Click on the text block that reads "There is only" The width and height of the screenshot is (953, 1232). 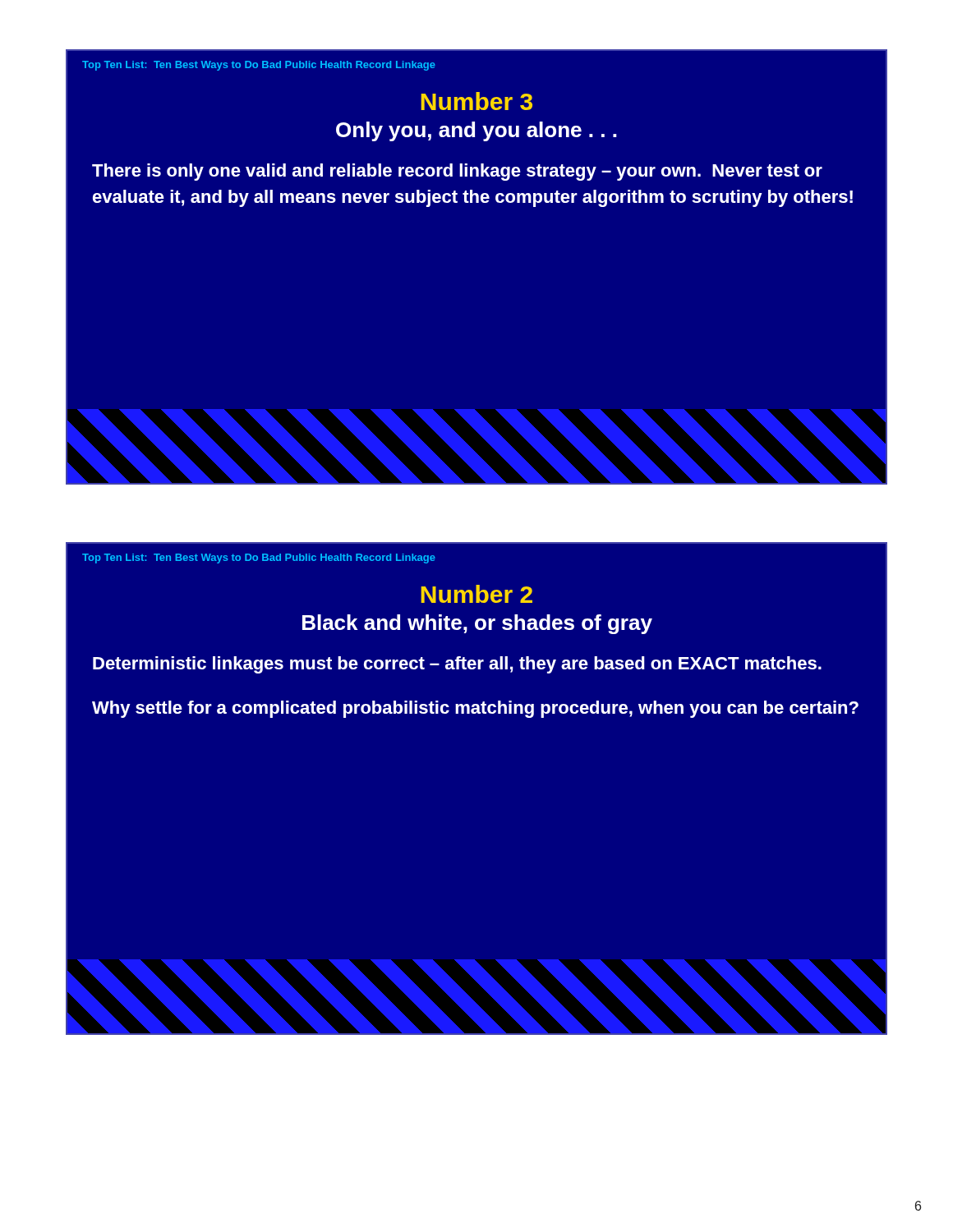tap(473, 184)
